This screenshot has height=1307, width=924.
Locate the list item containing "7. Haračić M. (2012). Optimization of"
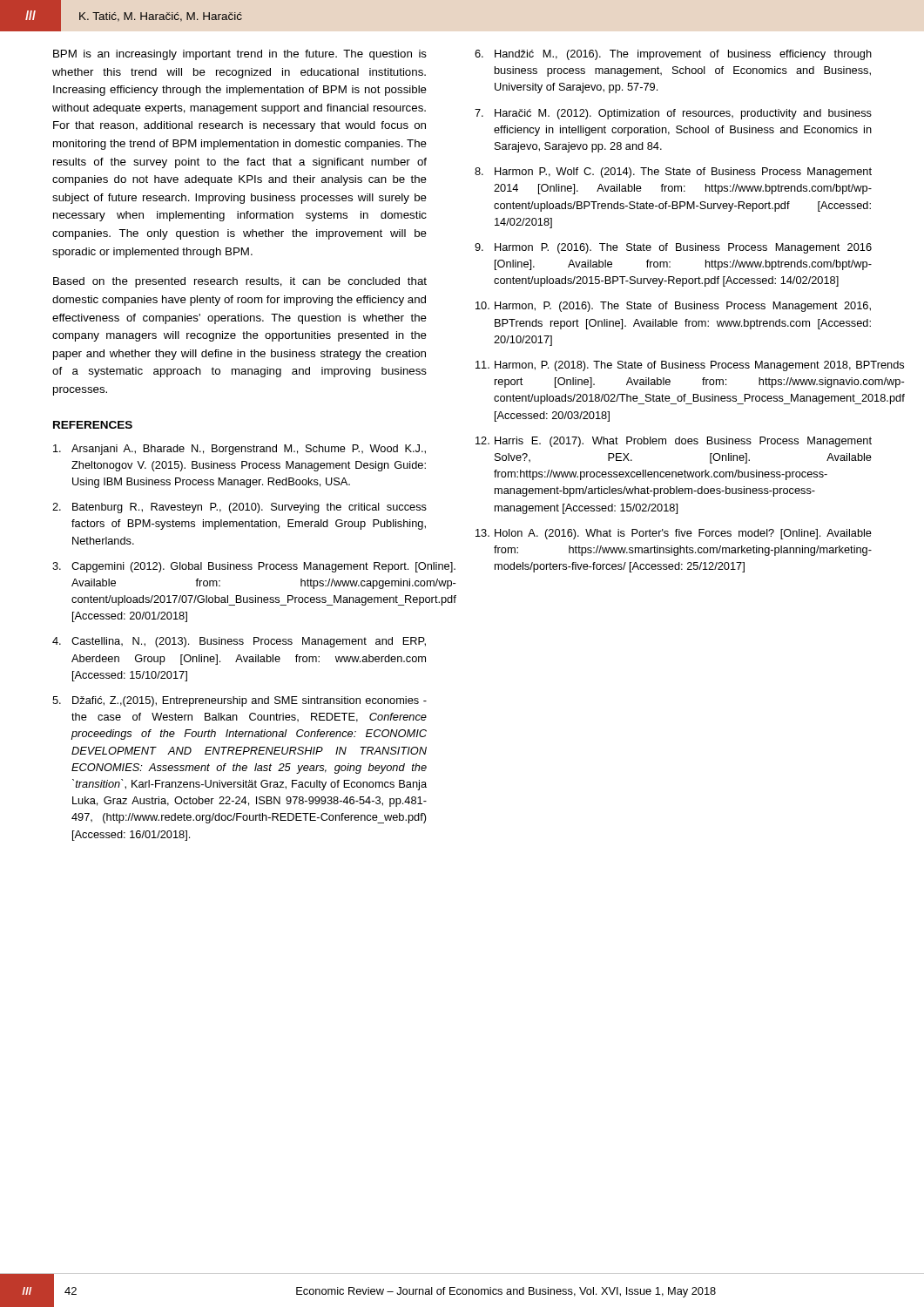tap(673, 129)
